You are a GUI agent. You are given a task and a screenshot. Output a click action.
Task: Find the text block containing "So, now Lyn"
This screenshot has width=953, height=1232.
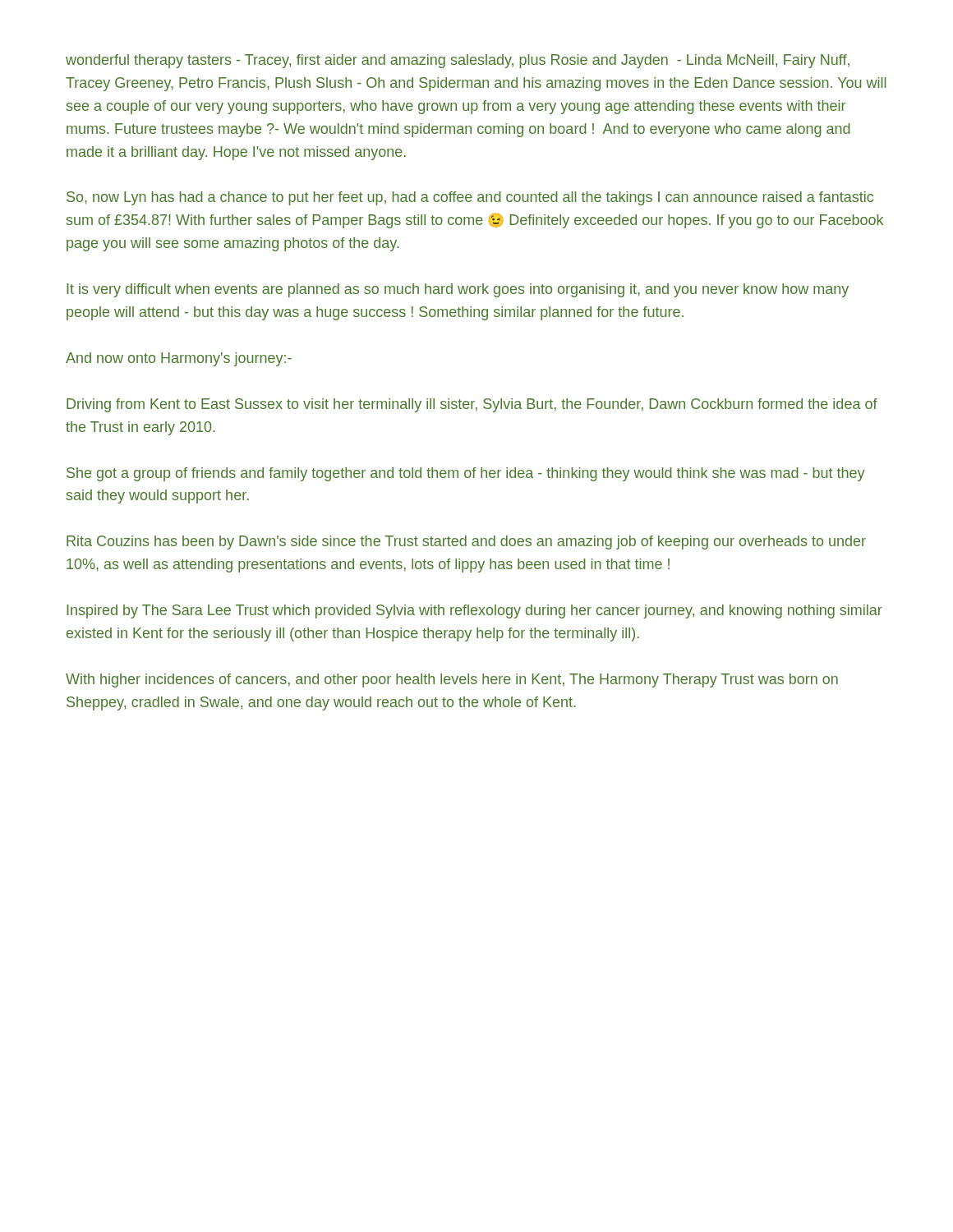click(475, 220)
